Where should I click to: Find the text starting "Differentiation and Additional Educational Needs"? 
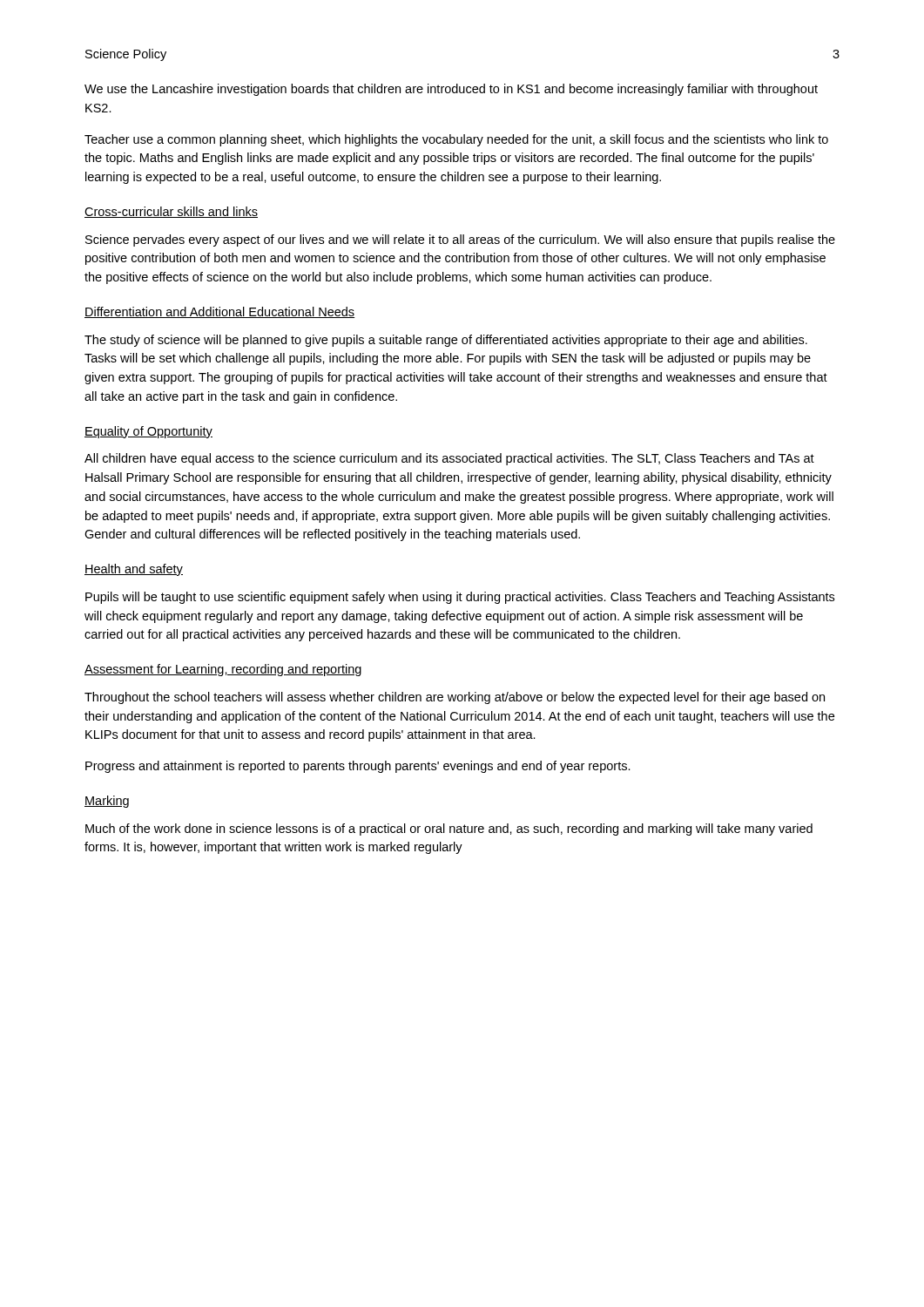coord(219,312)
